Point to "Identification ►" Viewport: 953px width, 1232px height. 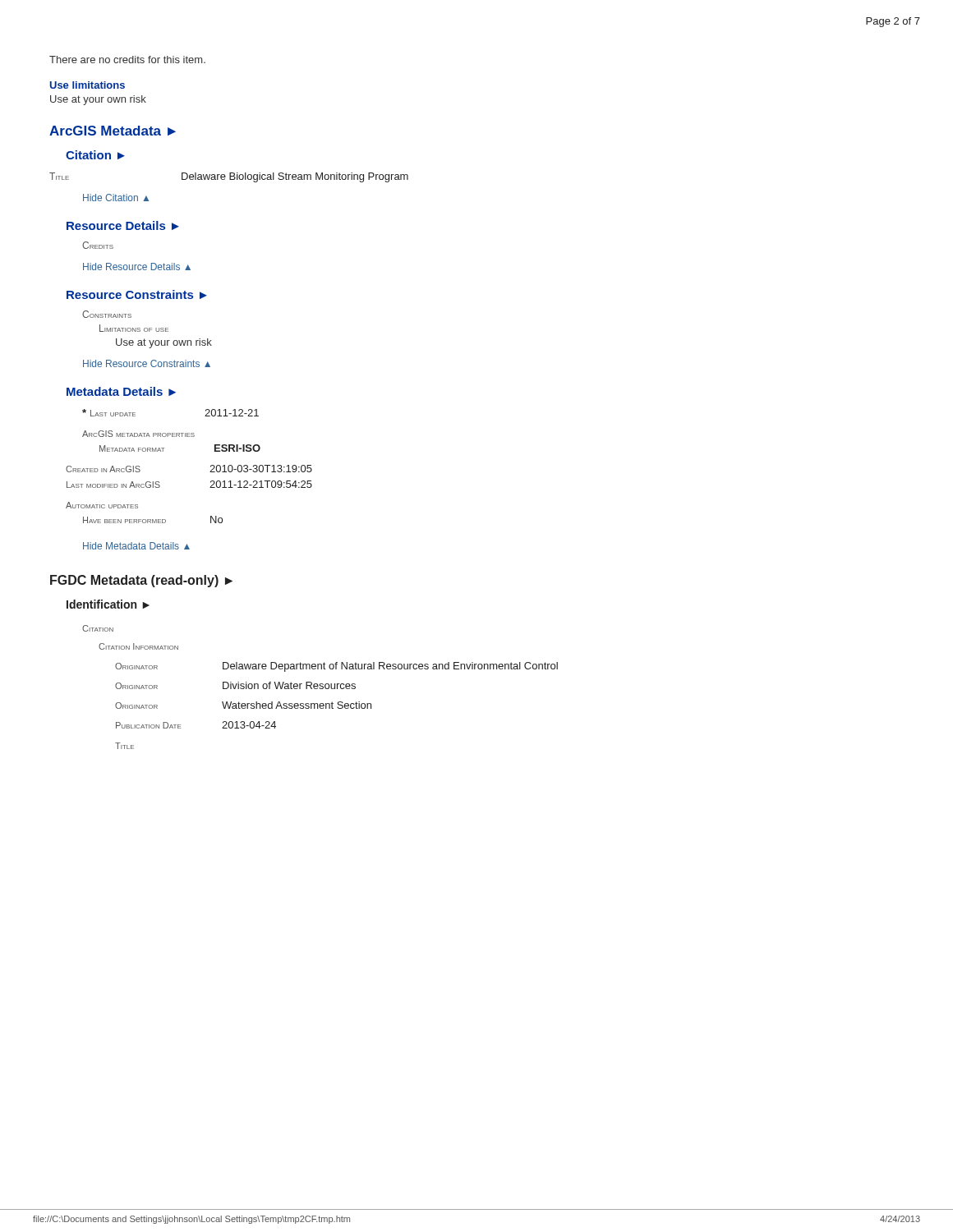[x=109, y=604]
